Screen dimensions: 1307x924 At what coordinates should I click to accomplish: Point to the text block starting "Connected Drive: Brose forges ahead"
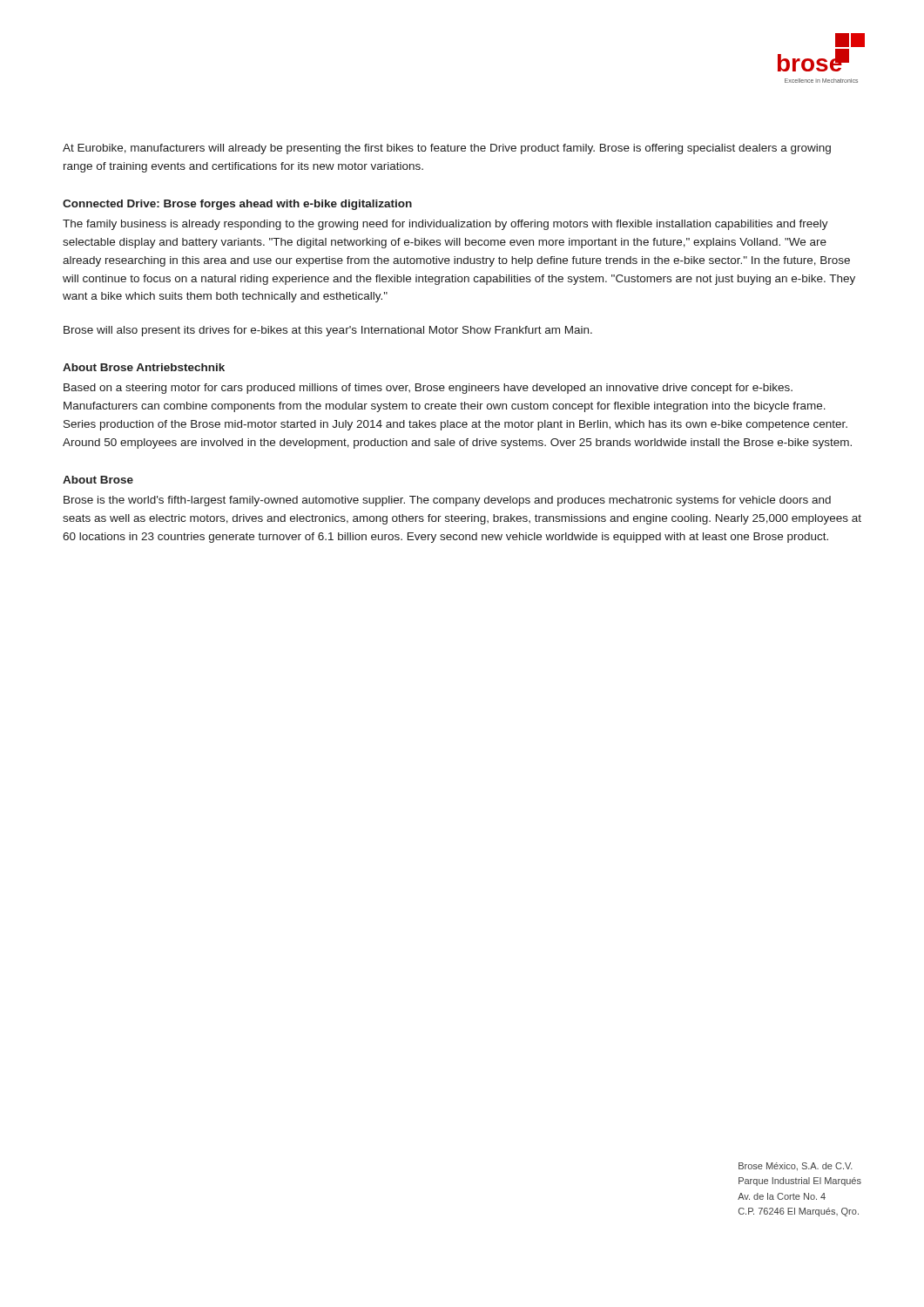tap(237, 203)
